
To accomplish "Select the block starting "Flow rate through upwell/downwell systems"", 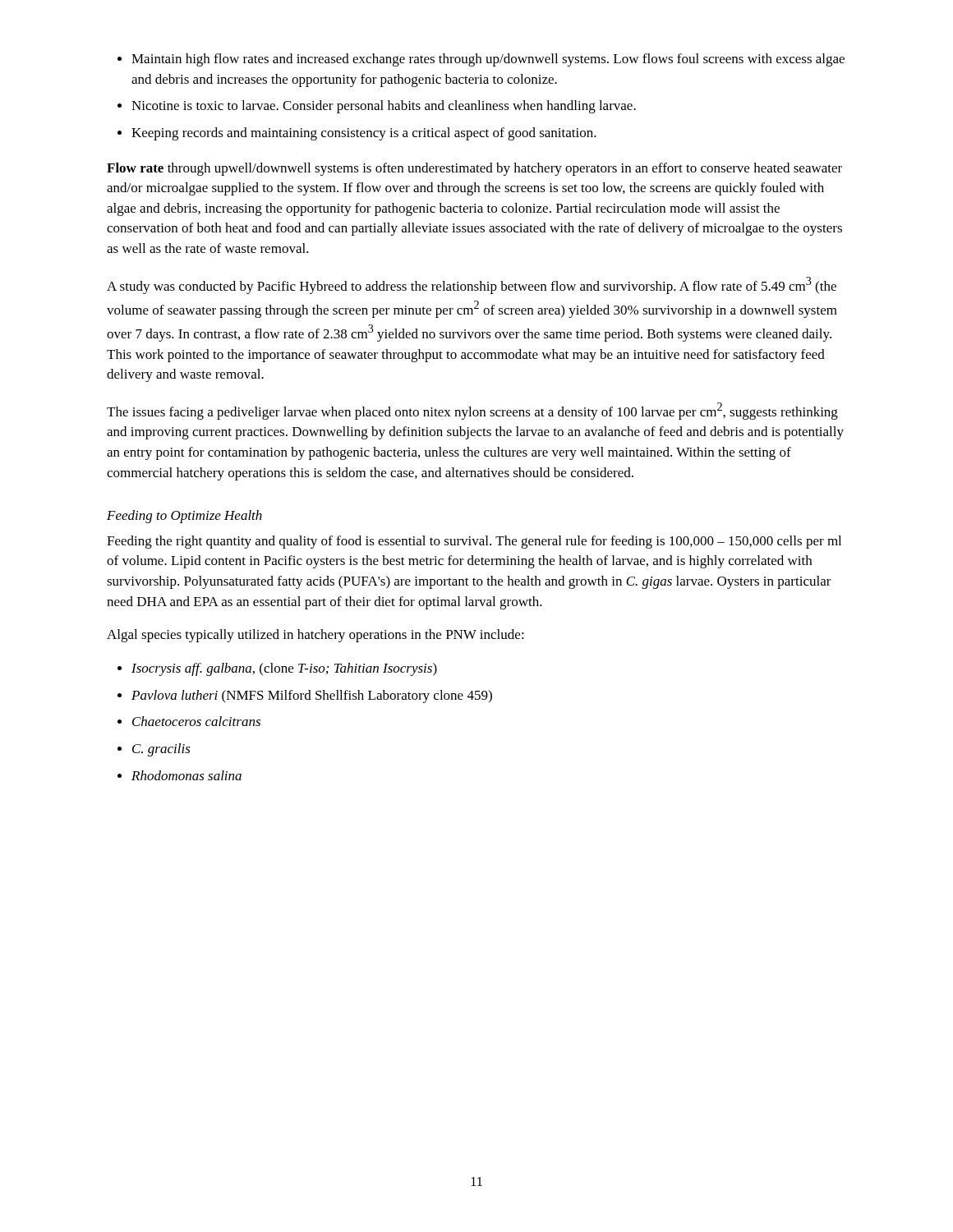I will tap(476, 209).
